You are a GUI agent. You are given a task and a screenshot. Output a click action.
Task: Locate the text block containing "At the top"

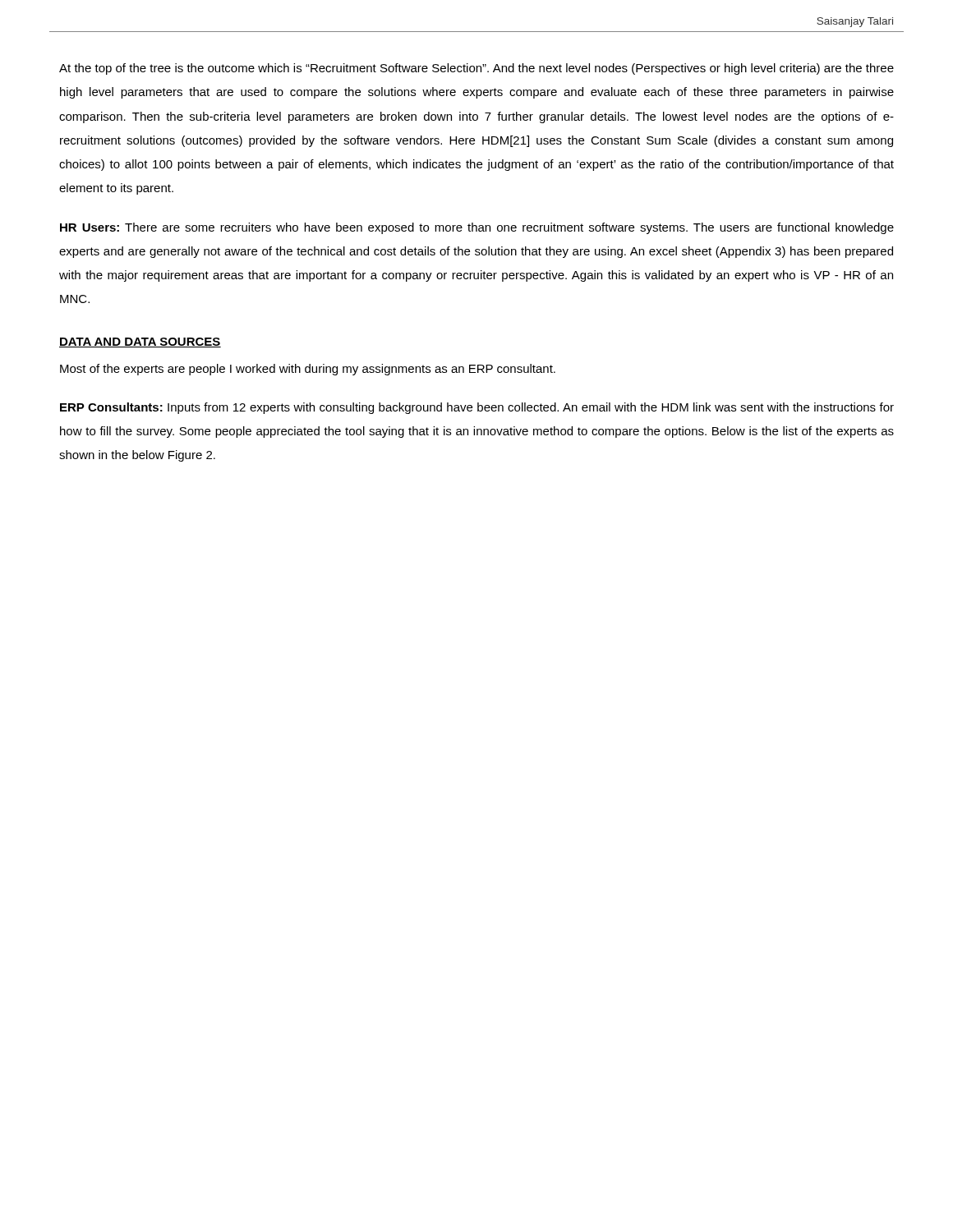[476, 128]
